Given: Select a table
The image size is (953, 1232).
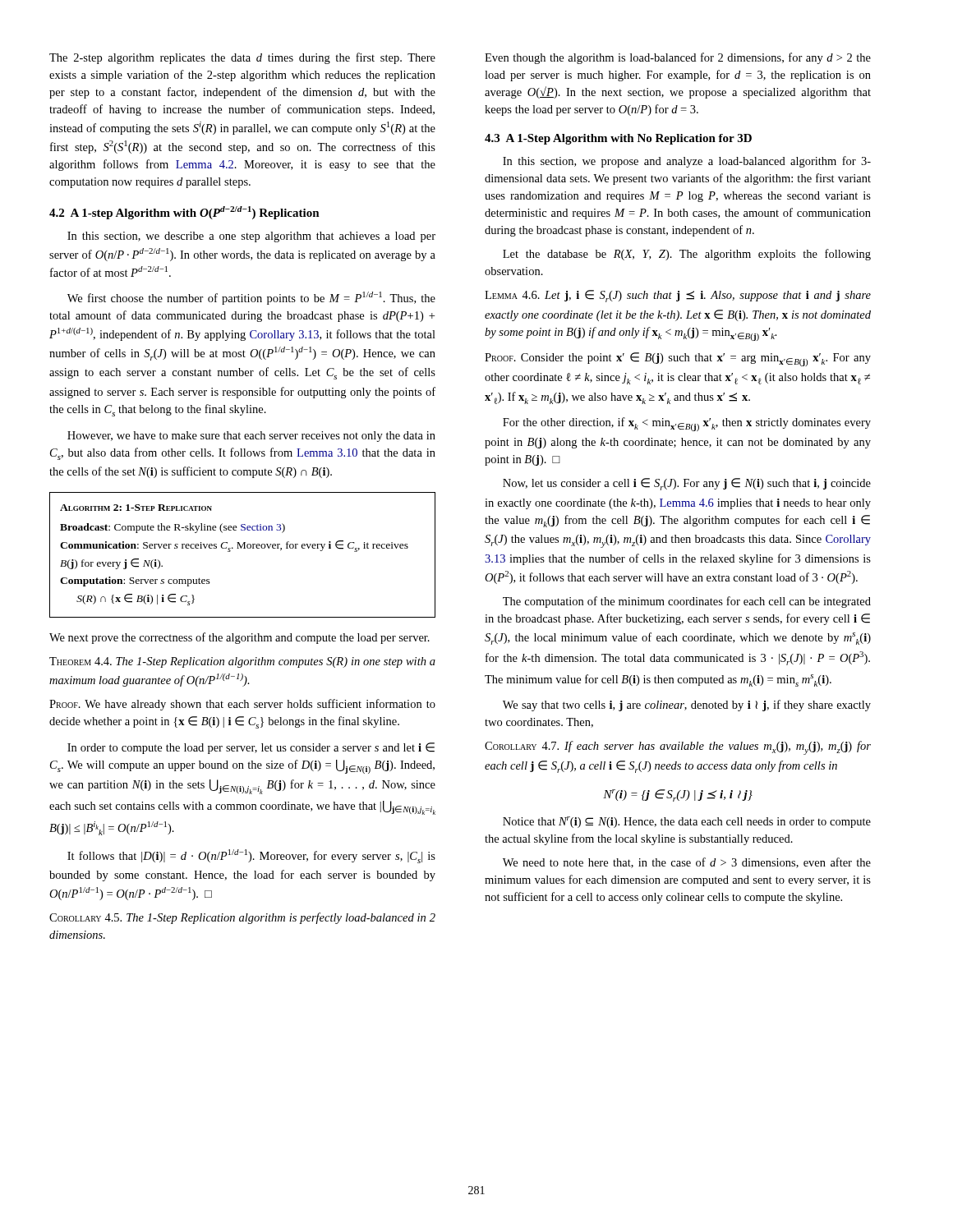Looking at the screenshot, I should coord(242,555).
